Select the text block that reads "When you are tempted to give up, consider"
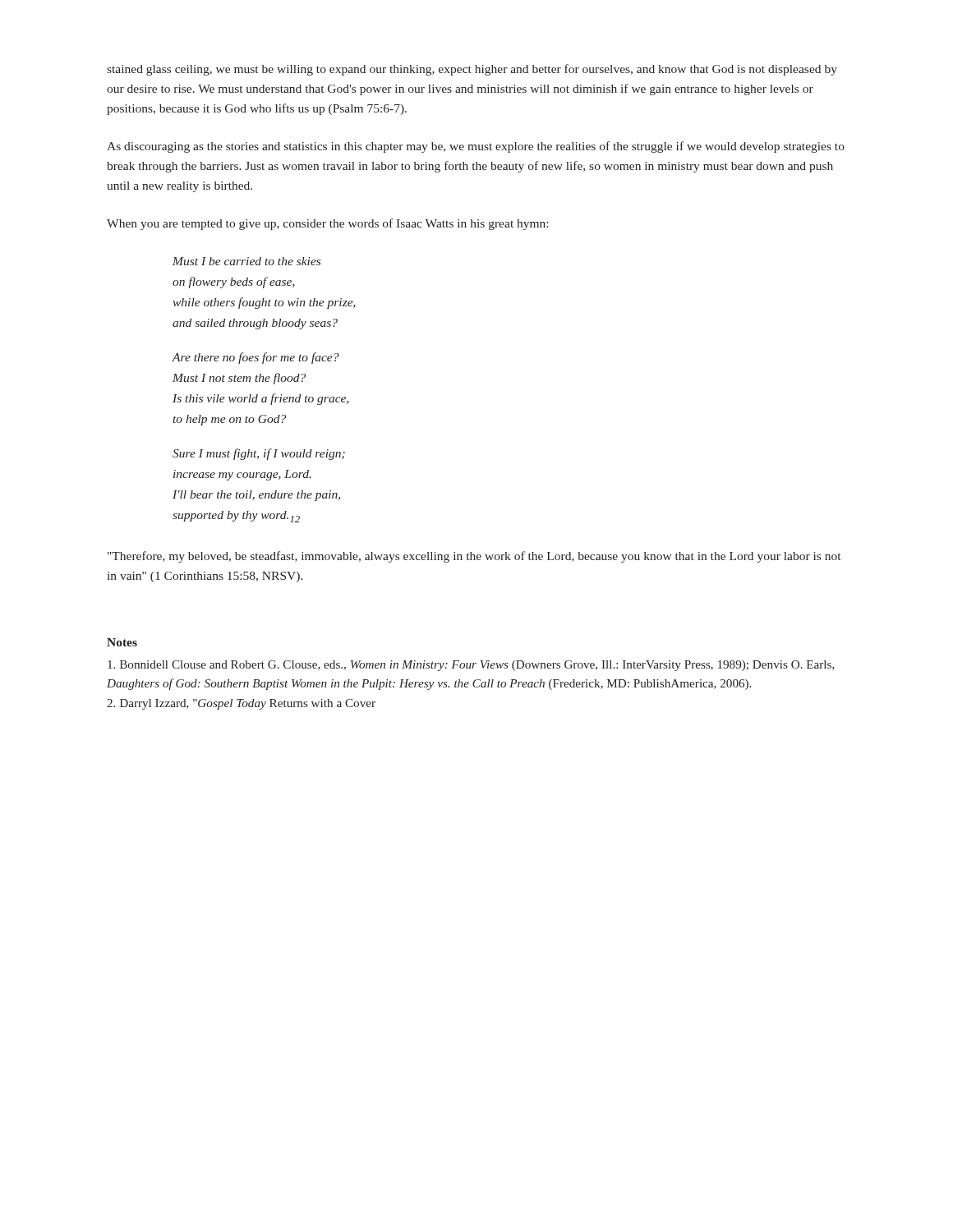The image size is (953, 1232). (x=328, y=223)
